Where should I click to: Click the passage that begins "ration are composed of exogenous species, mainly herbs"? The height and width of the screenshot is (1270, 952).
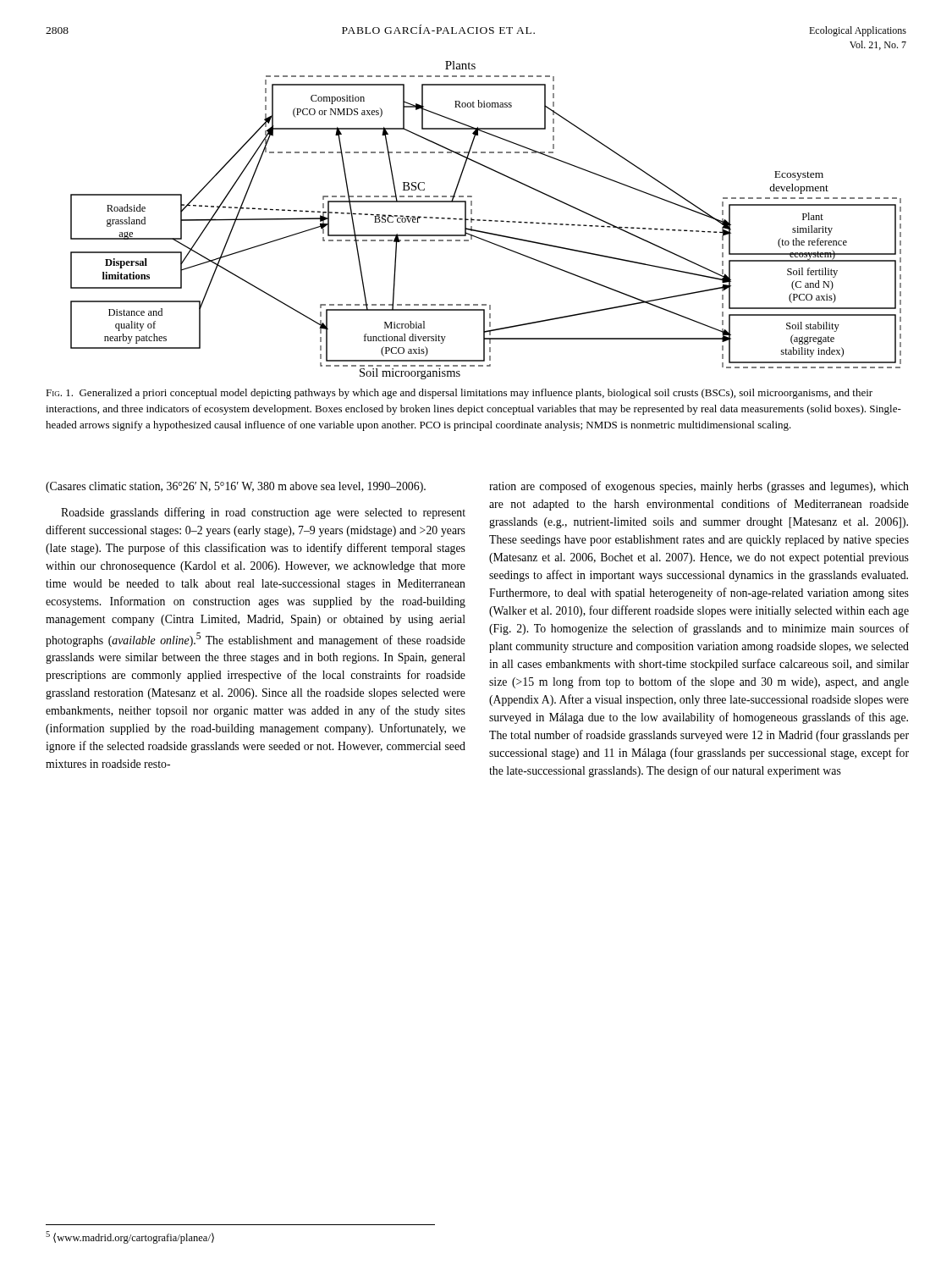699,629
